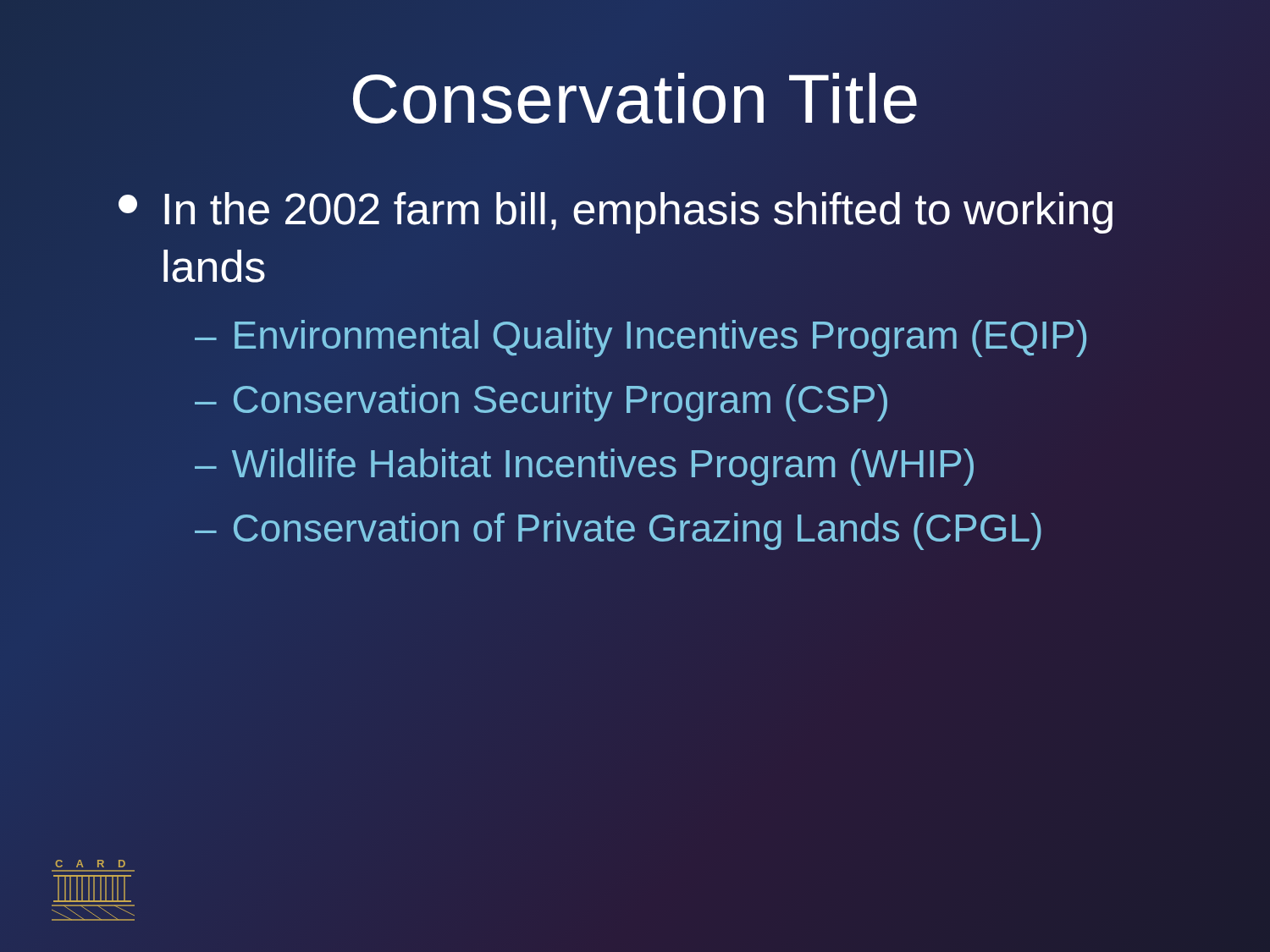This screenshot has width=1270, height=952.
Task: Where is the passage that starts "– Environmental Quality Incentives Program"?
Action: pos(642,336)
